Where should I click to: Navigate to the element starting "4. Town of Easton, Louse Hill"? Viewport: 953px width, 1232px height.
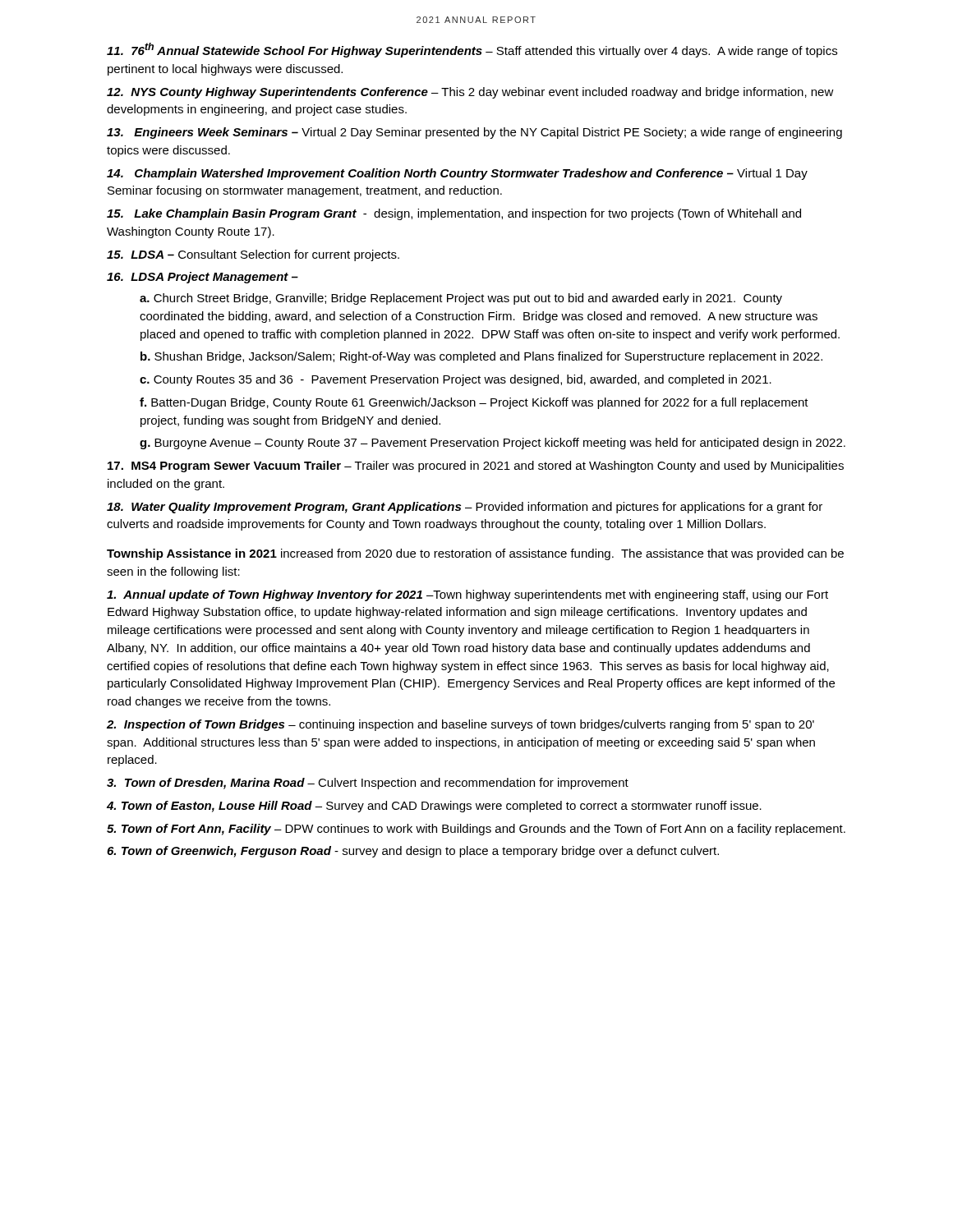[x=435, y=805]
